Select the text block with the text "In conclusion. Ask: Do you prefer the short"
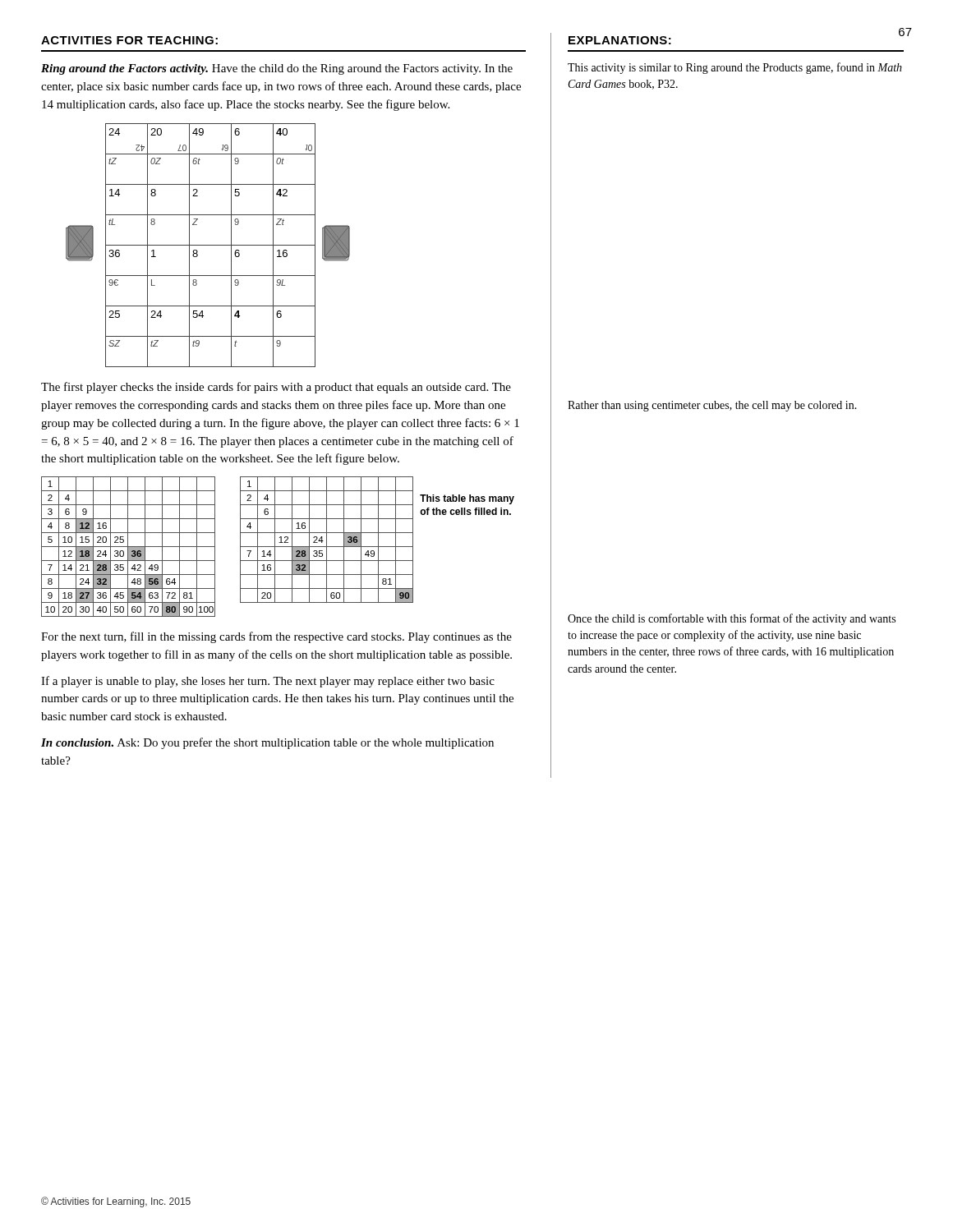The height and width of the screenshot is (1232, 953). tap(283, 752)
